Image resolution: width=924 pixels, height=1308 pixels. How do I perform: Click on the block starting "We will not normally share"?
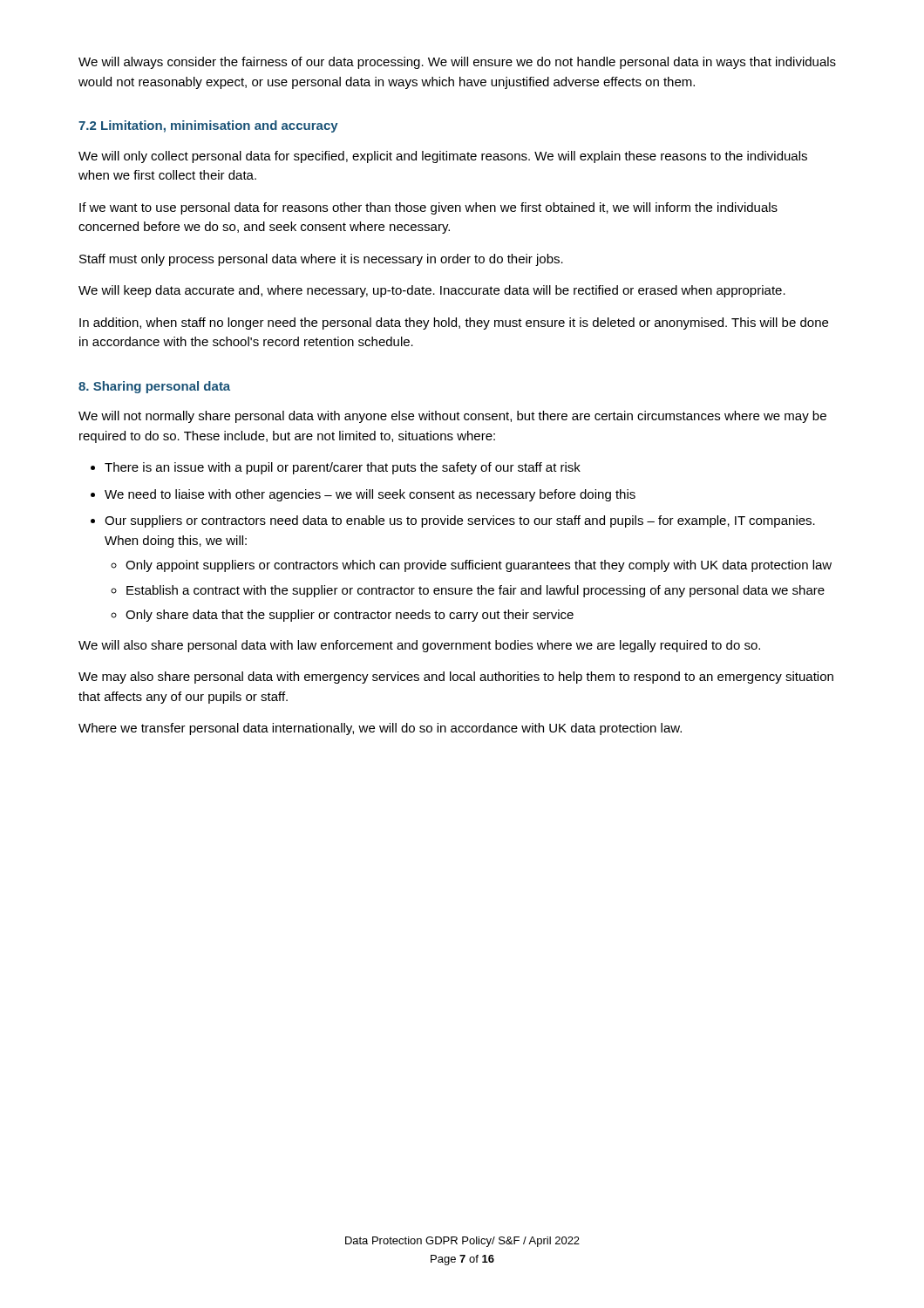[453, 425]
